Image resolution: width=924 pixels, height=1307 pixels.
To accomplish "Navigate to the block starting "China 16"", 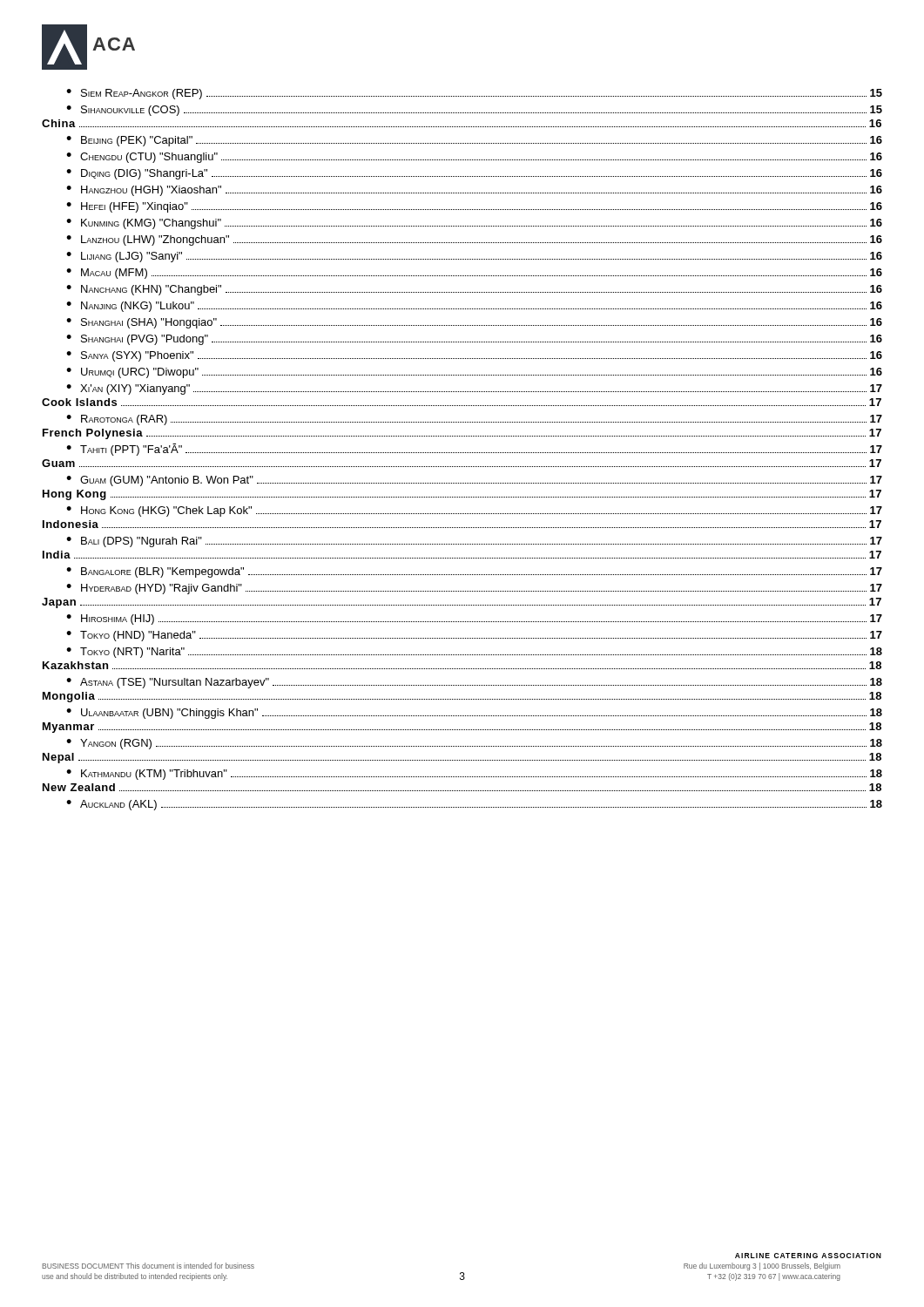I will (x=462, y=123).
